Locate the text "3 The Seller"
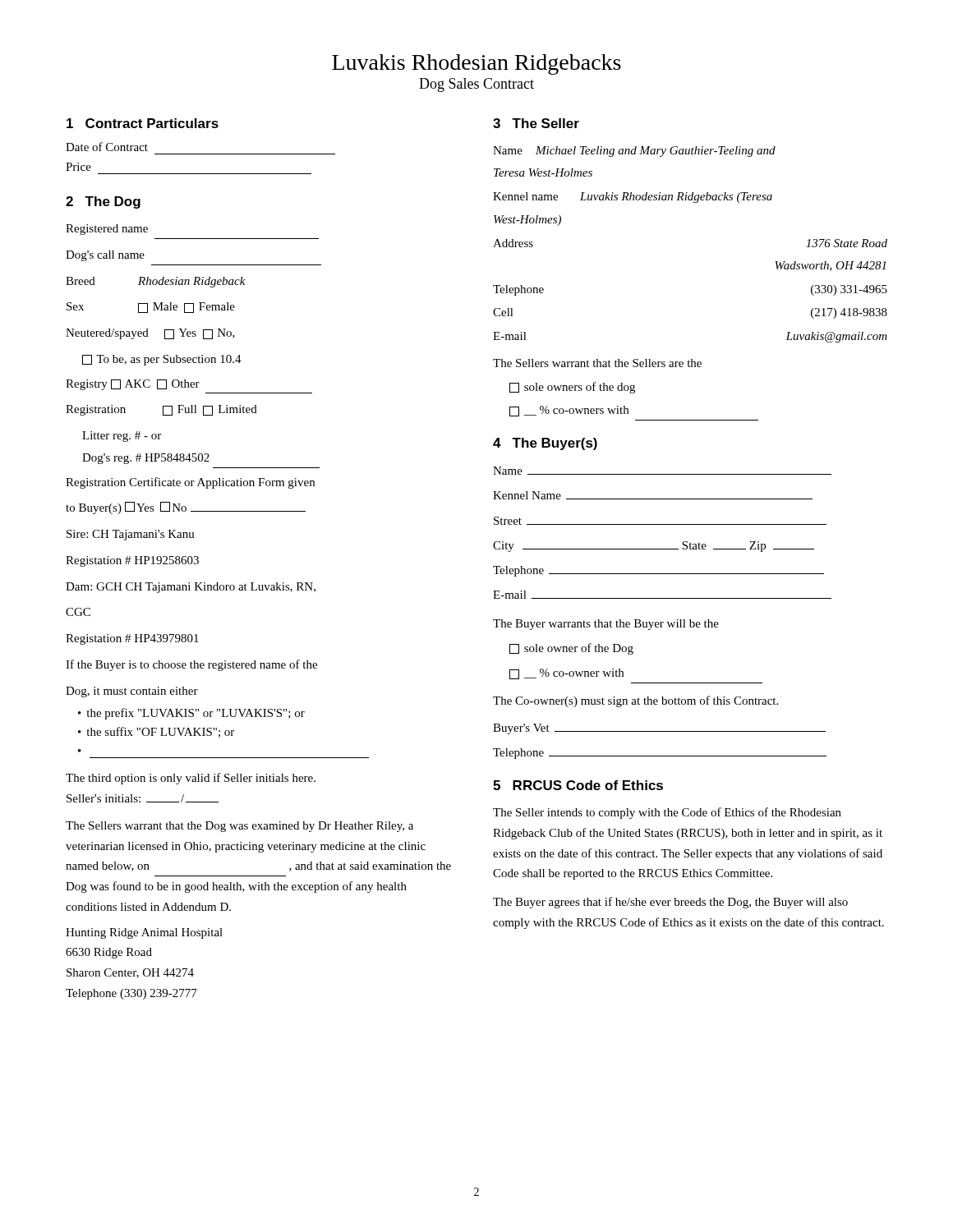Image resolution: width=953 pixels, height=1232 pixels. click(x=536, y=124)
